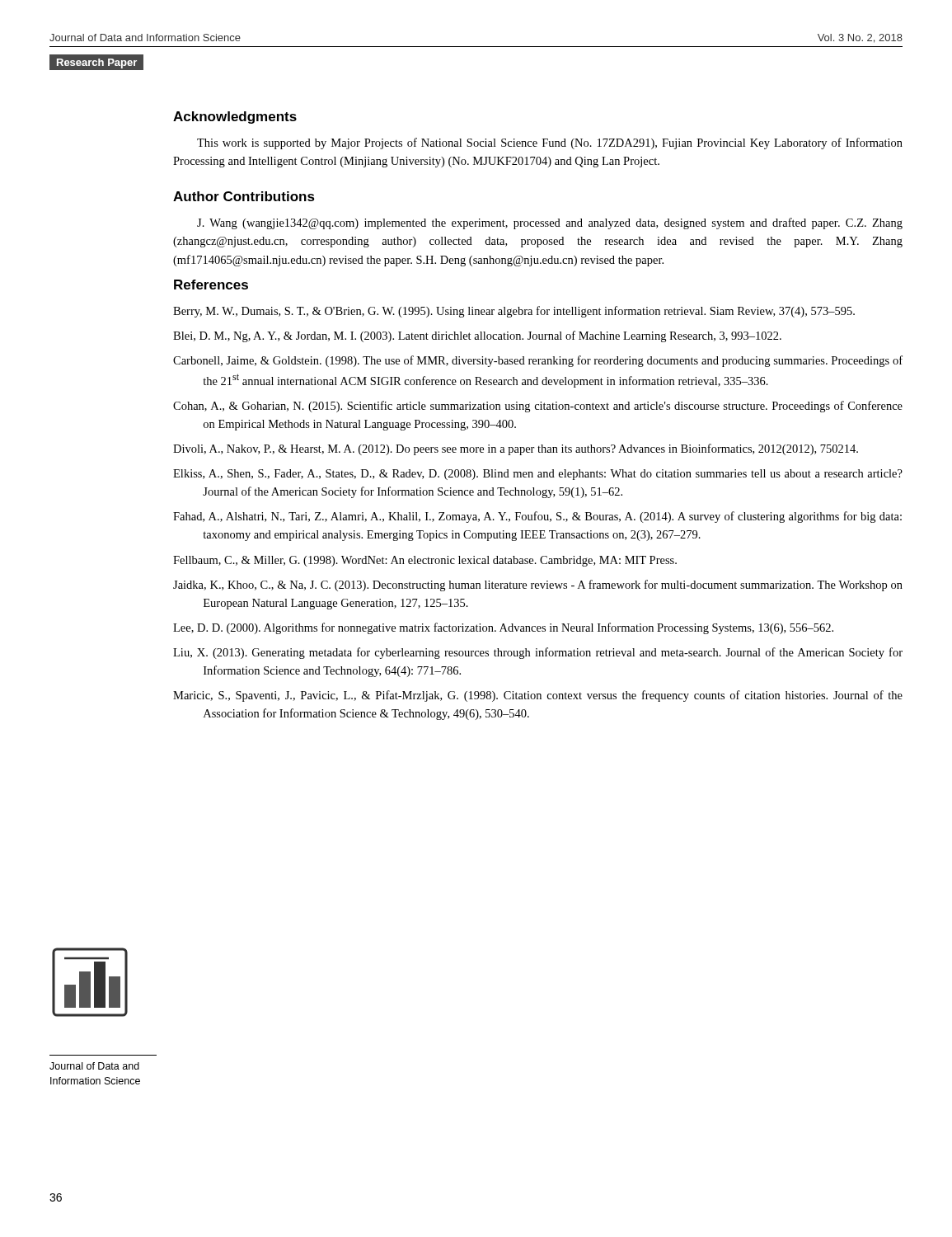Screen dimensions: 1237x952
Task: Locate the text block starting "Liu, X. (2013)."
Action: pyautogui.click(x=538, y=661)
